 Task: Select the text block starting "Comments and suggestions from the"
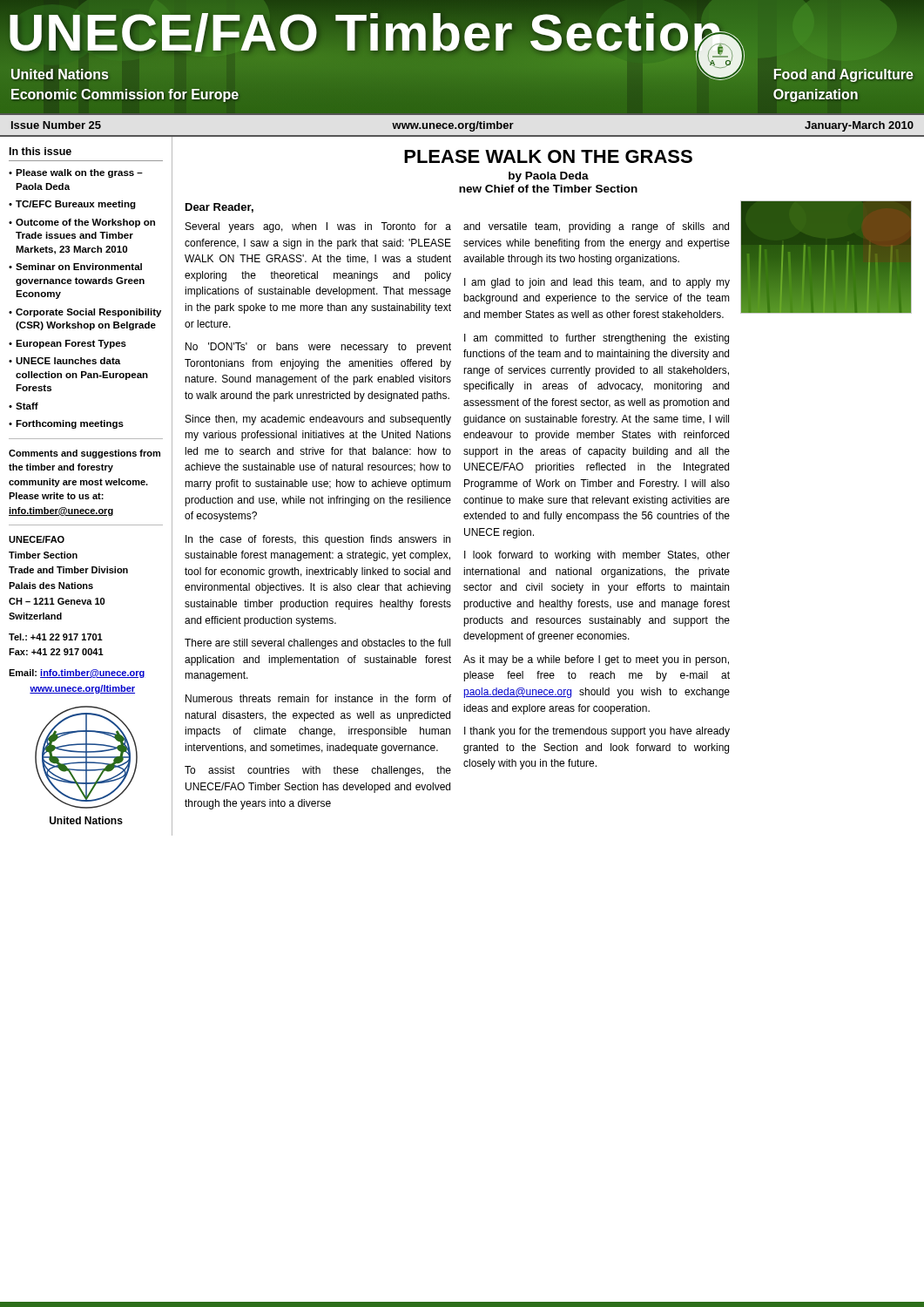[85, 482]
